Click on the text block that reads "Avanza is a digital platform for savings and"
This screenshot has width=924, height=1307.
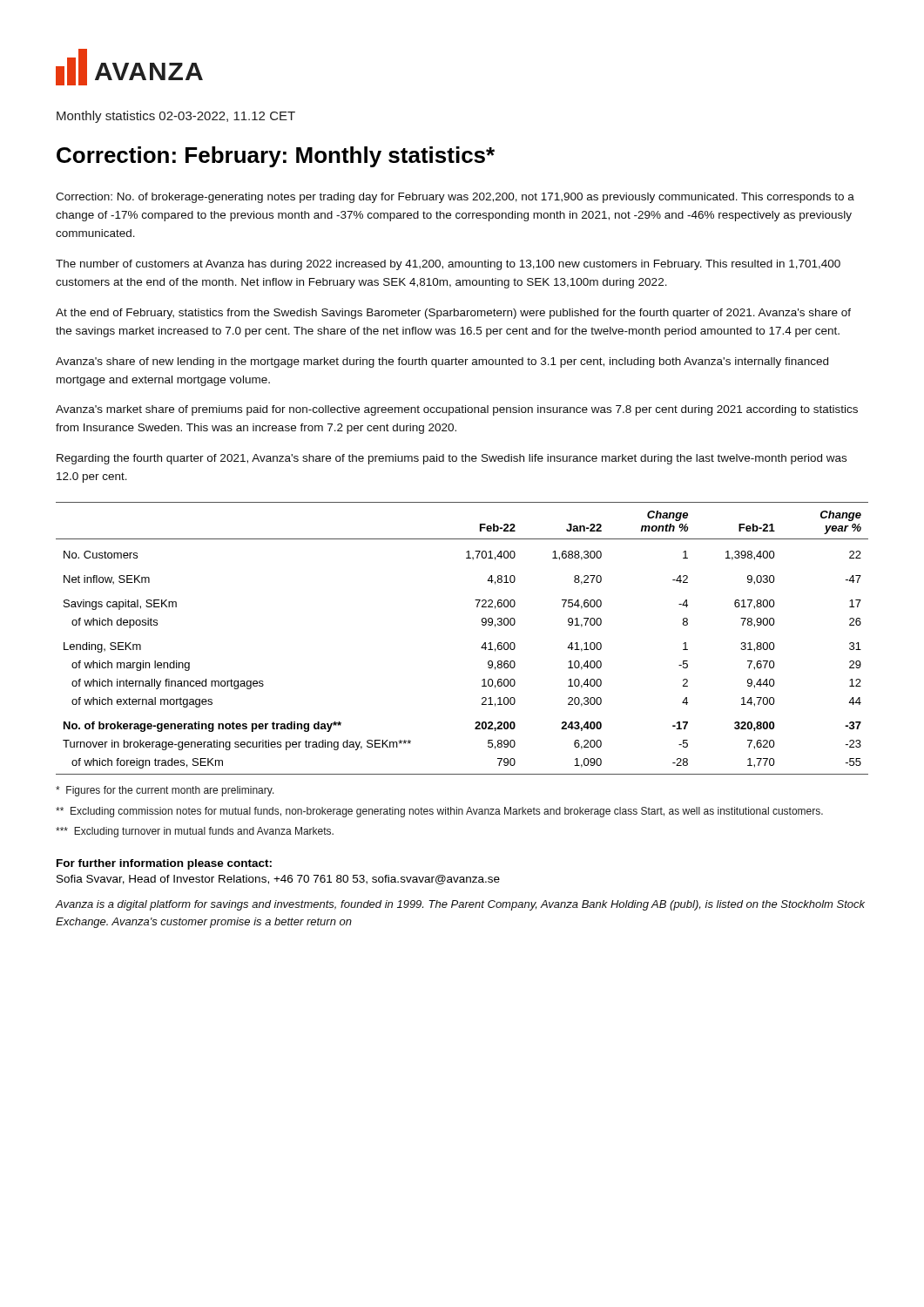coord(460,913)
